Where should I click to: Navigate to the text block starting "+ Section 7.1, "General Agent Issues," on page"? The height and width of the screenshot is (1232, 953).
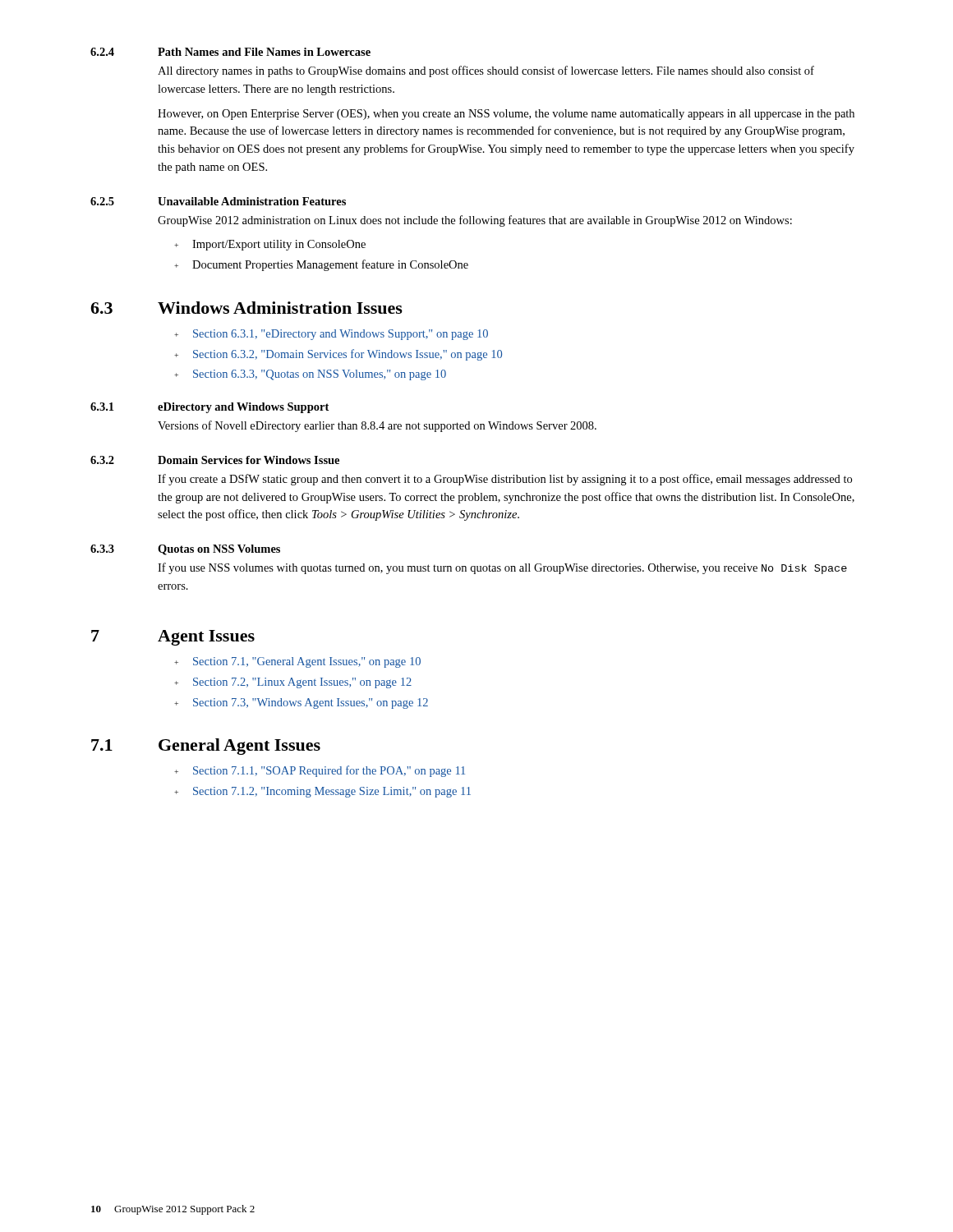click(297, 662)
